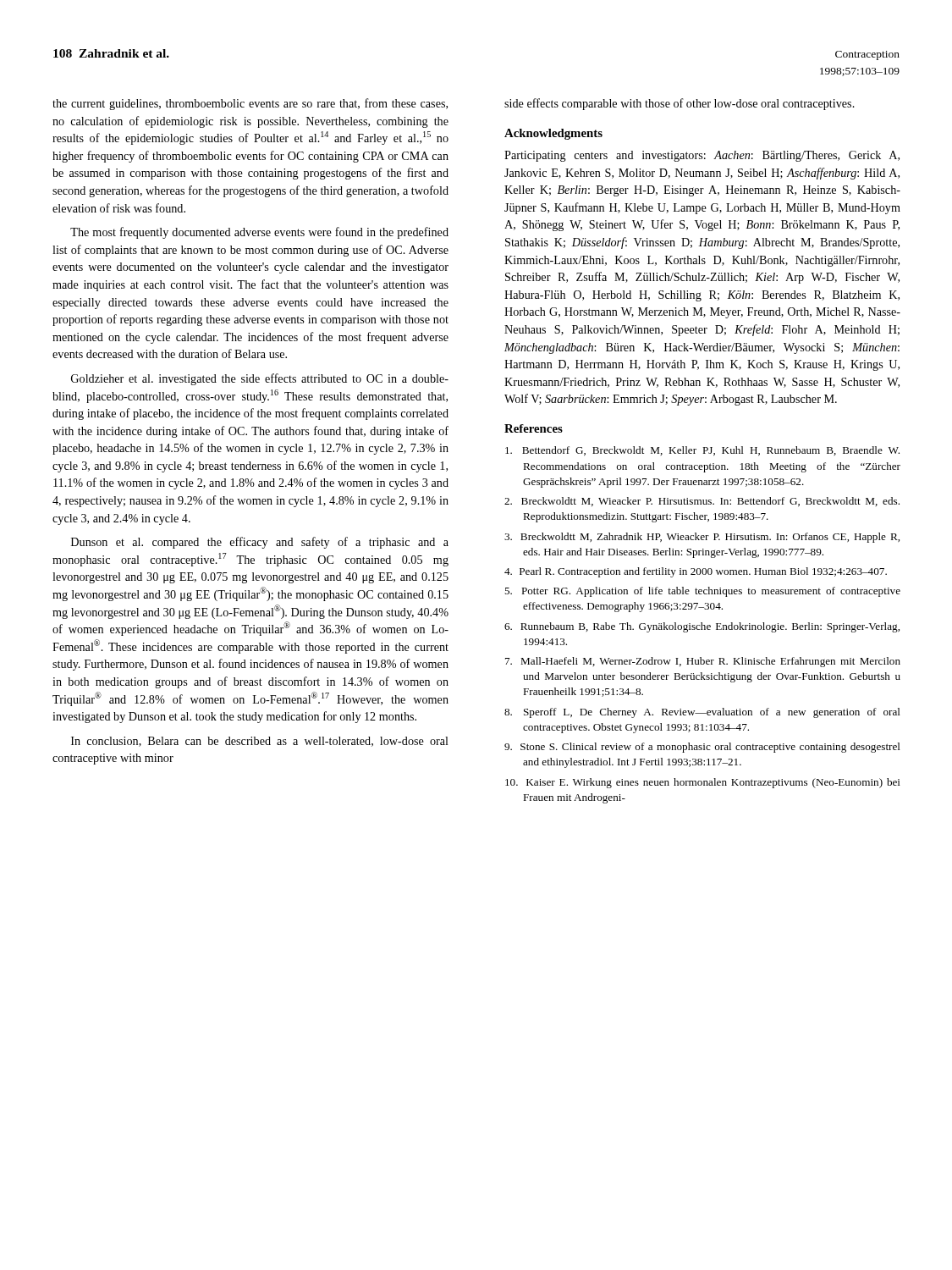Where is the passage that starts "Goldzieher et al. investigated the side effects"?
The height and width of the screenshot is (1270, 952).
[x=250, y=448]
